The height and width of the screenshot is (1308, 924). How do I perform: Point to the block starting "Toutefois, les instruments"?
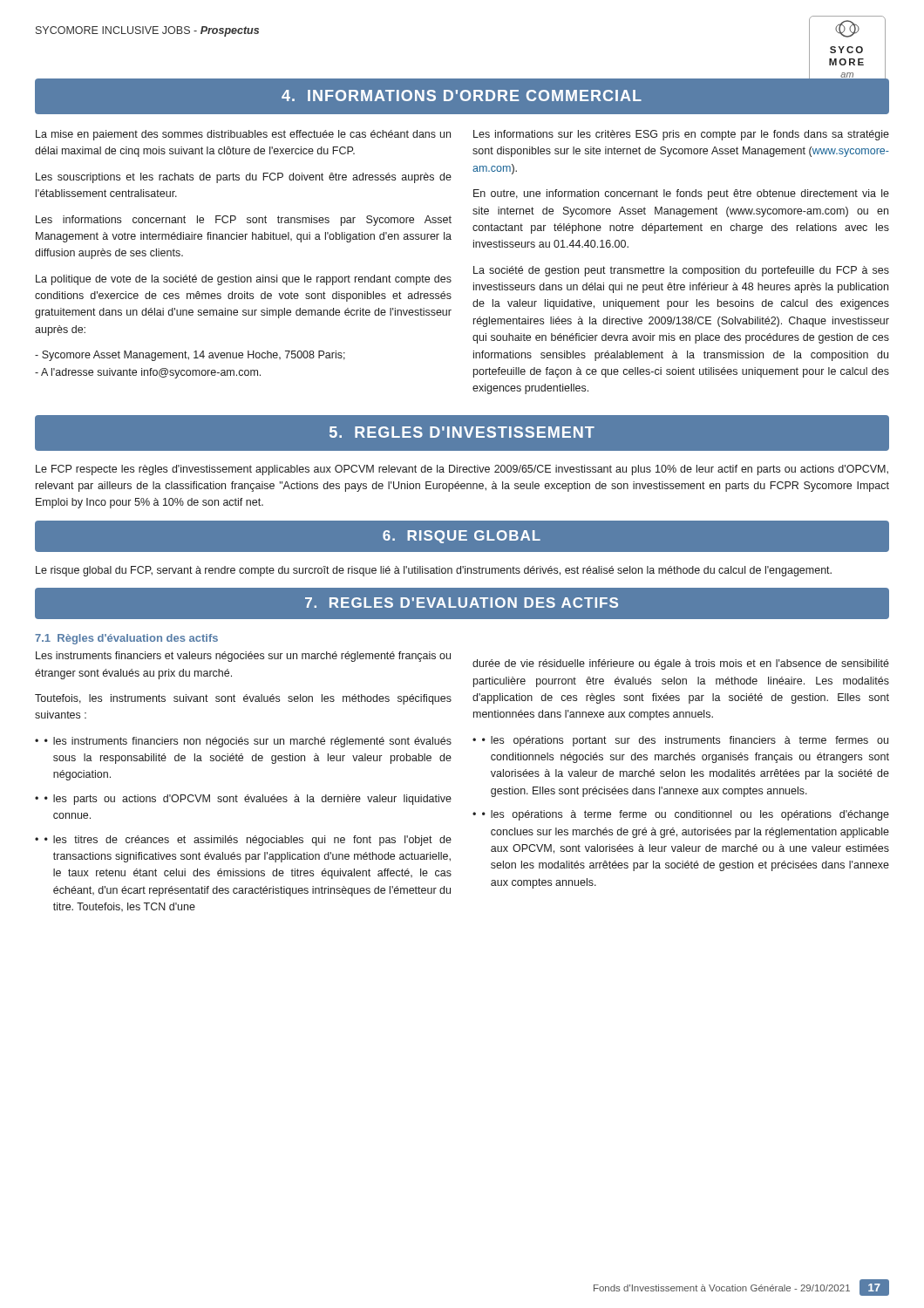tap(243, 707)
